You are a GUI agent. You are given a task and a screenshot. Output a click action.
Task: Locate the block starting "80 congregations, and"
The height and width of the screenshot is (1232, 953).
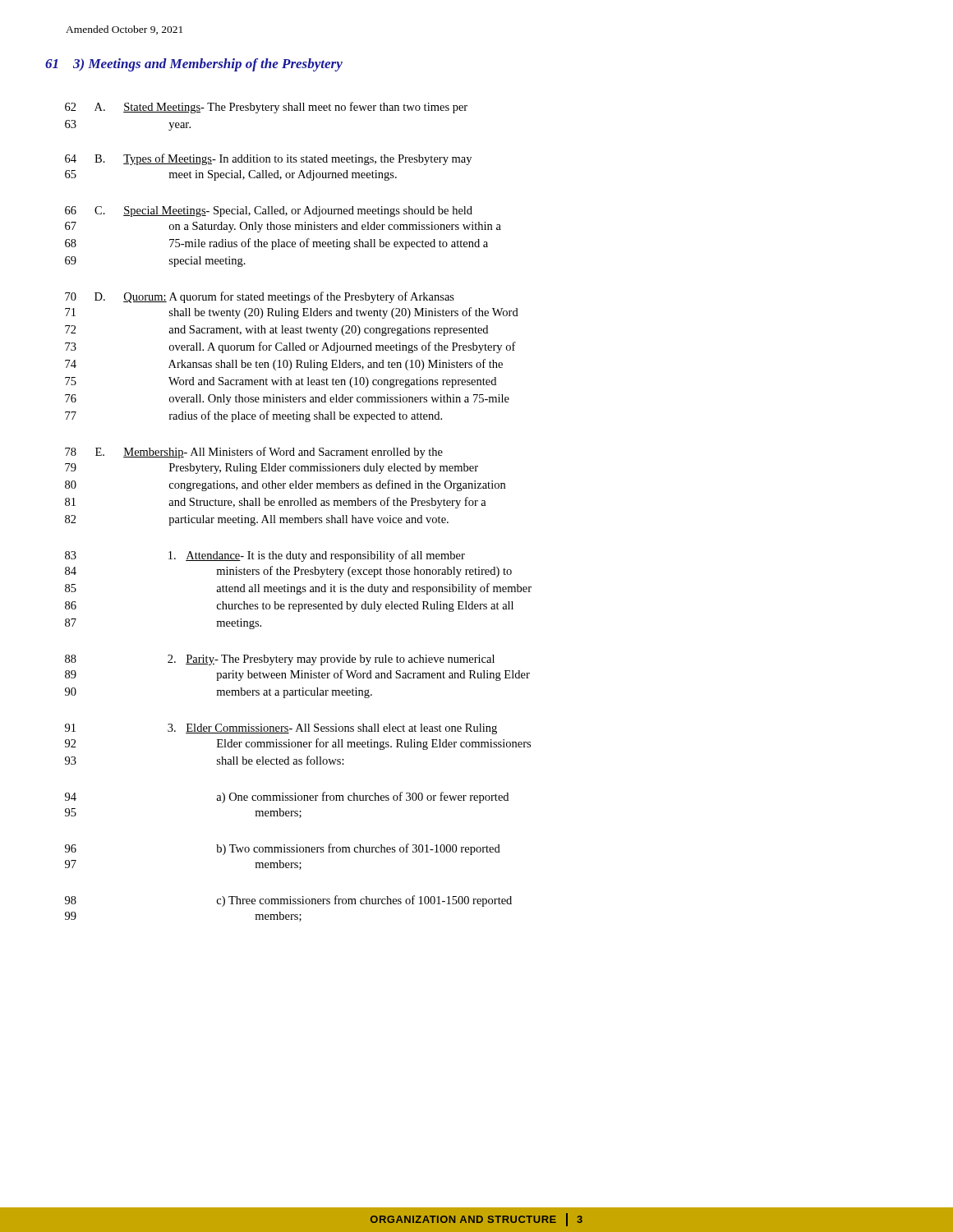(276, 485)
